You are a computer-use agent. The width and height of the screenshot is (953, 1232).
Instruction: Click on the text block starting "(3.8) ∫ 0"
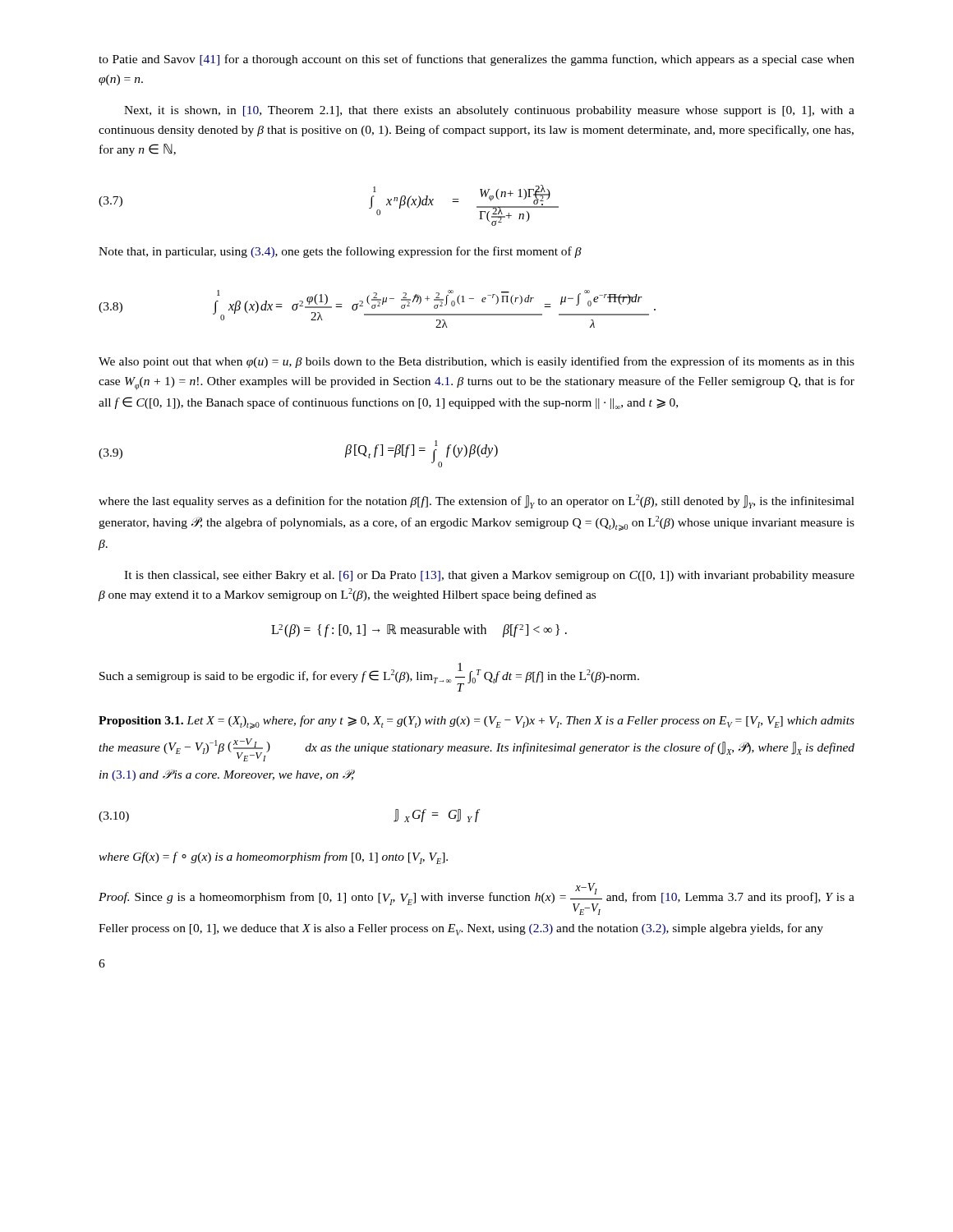click(x=476, y=306)
